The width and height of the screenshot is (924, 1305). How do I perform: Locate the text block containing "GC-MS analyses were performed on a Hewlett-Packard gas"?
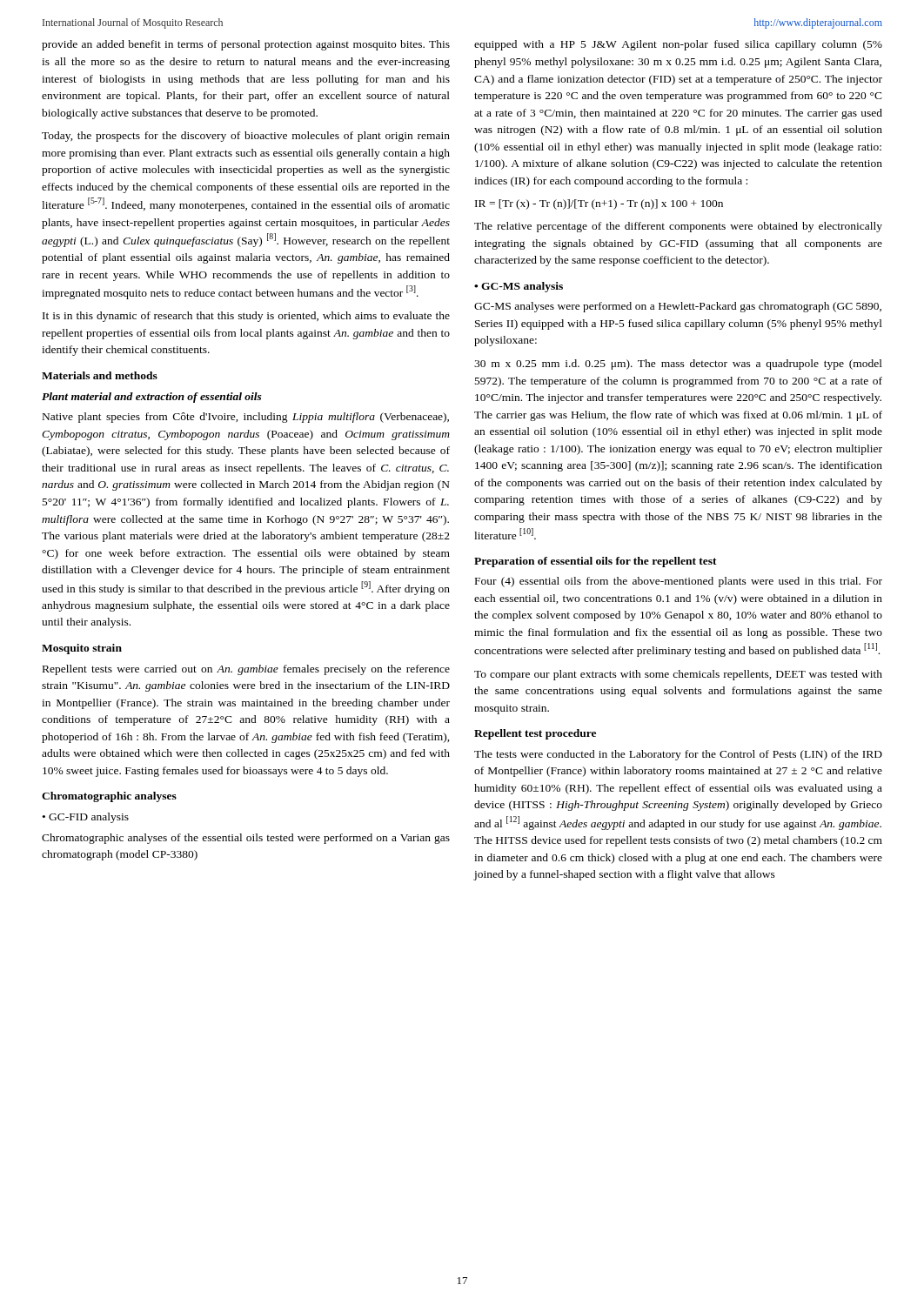(x=678, y=421)
